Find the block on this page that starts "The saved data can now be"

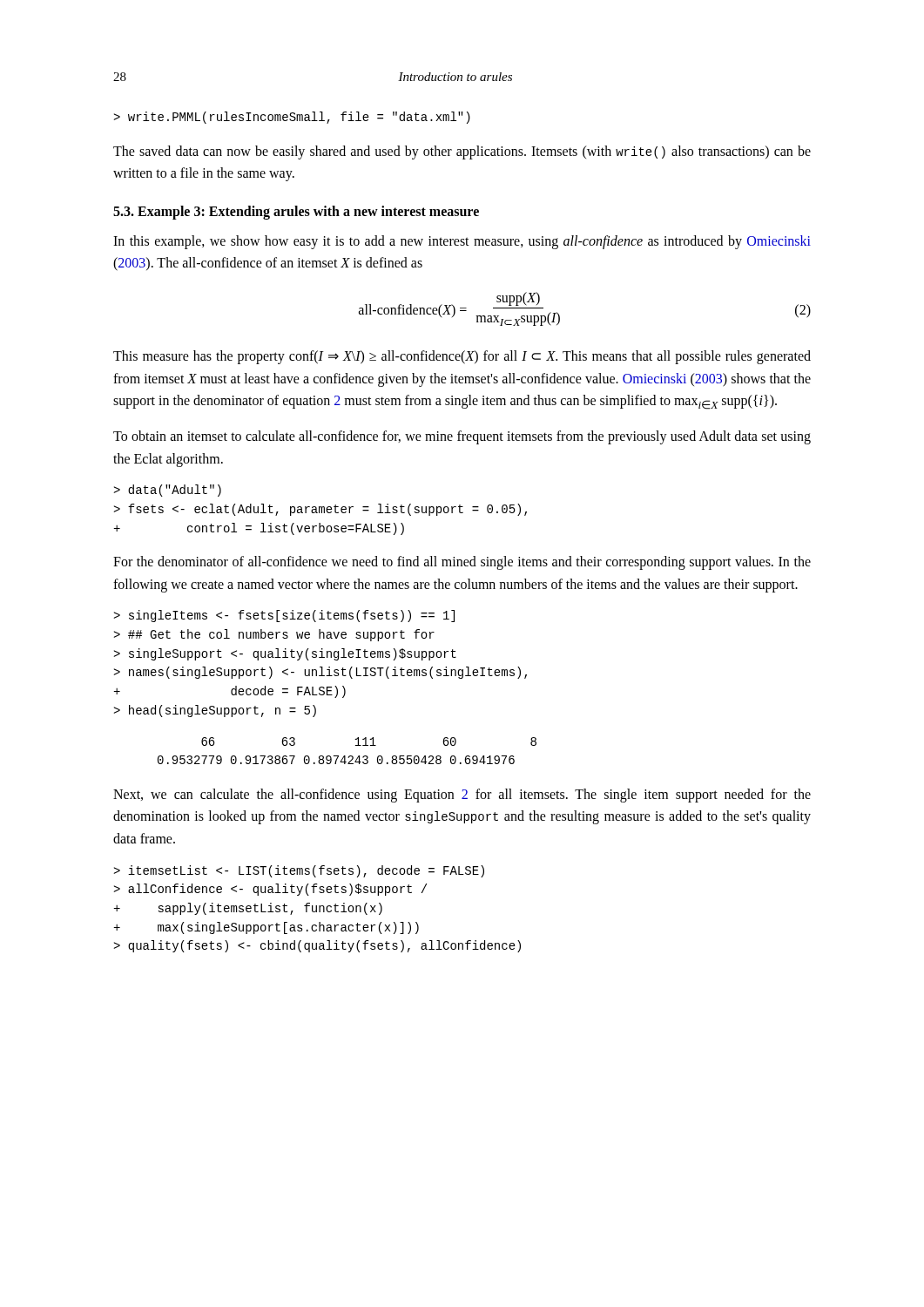462,162
